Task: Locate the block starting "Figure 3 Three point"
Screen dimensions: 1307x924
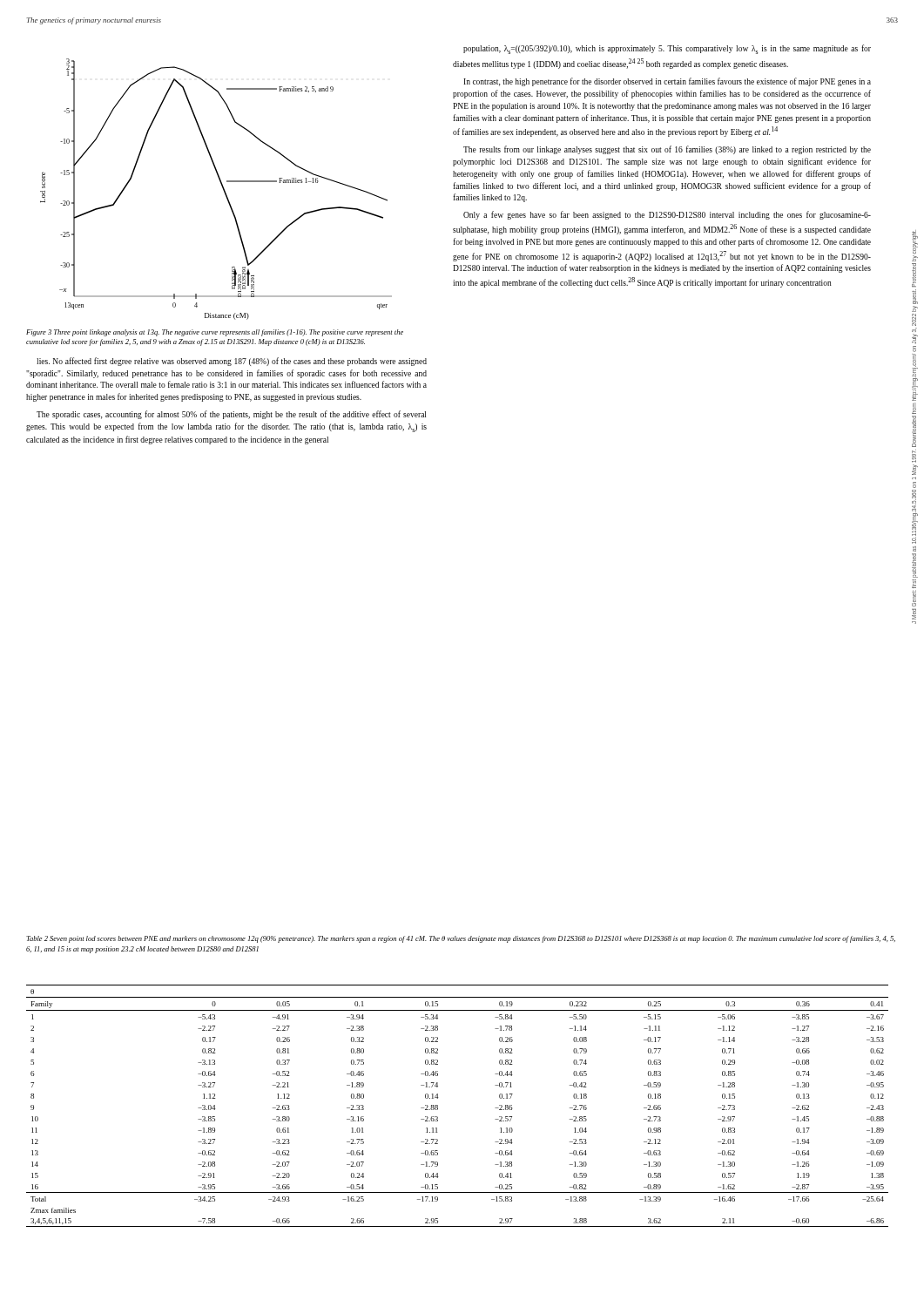Action: [215, 337]
